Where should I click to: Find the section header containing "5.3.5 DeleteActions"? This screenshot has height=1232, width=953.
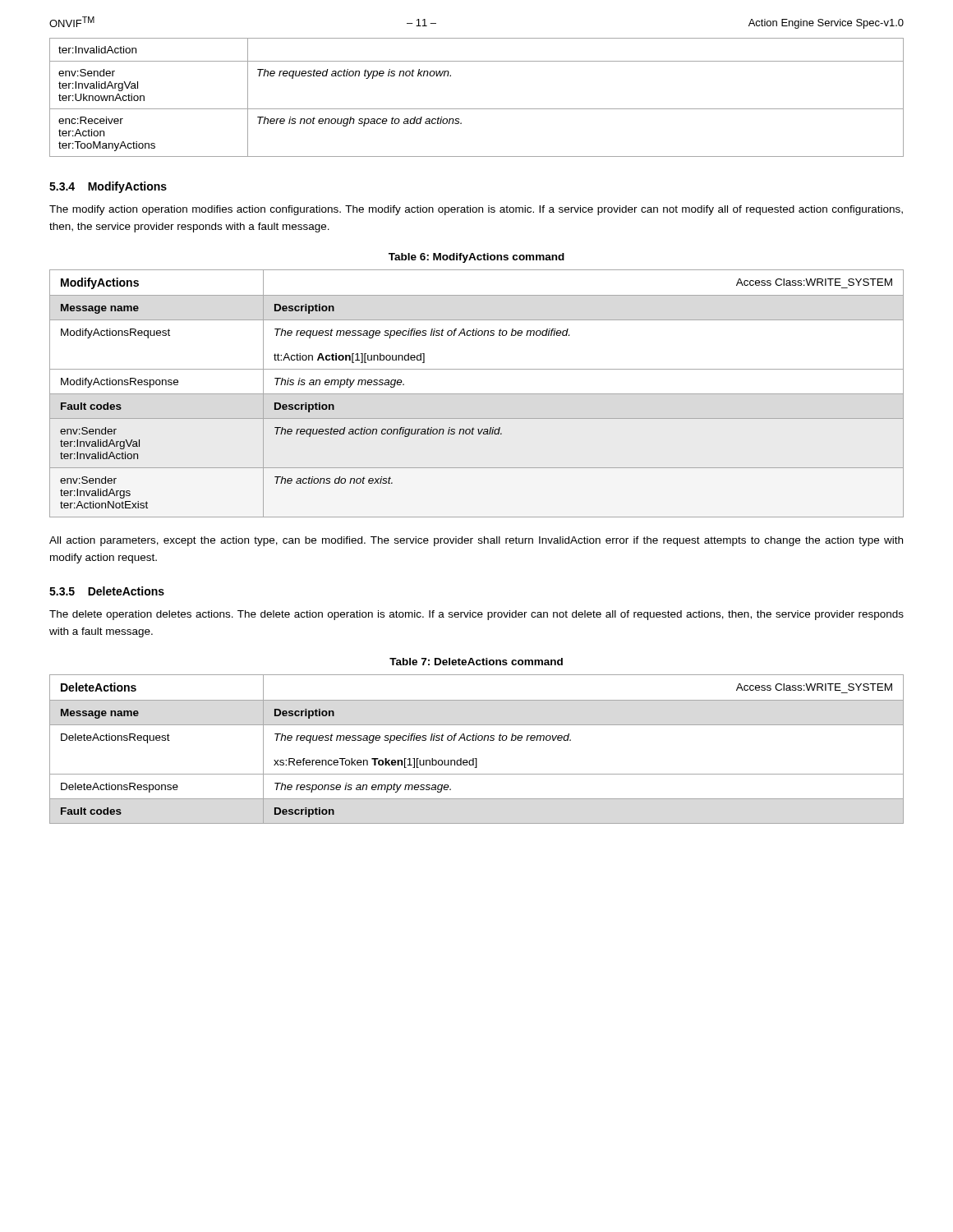coord(107,591)
